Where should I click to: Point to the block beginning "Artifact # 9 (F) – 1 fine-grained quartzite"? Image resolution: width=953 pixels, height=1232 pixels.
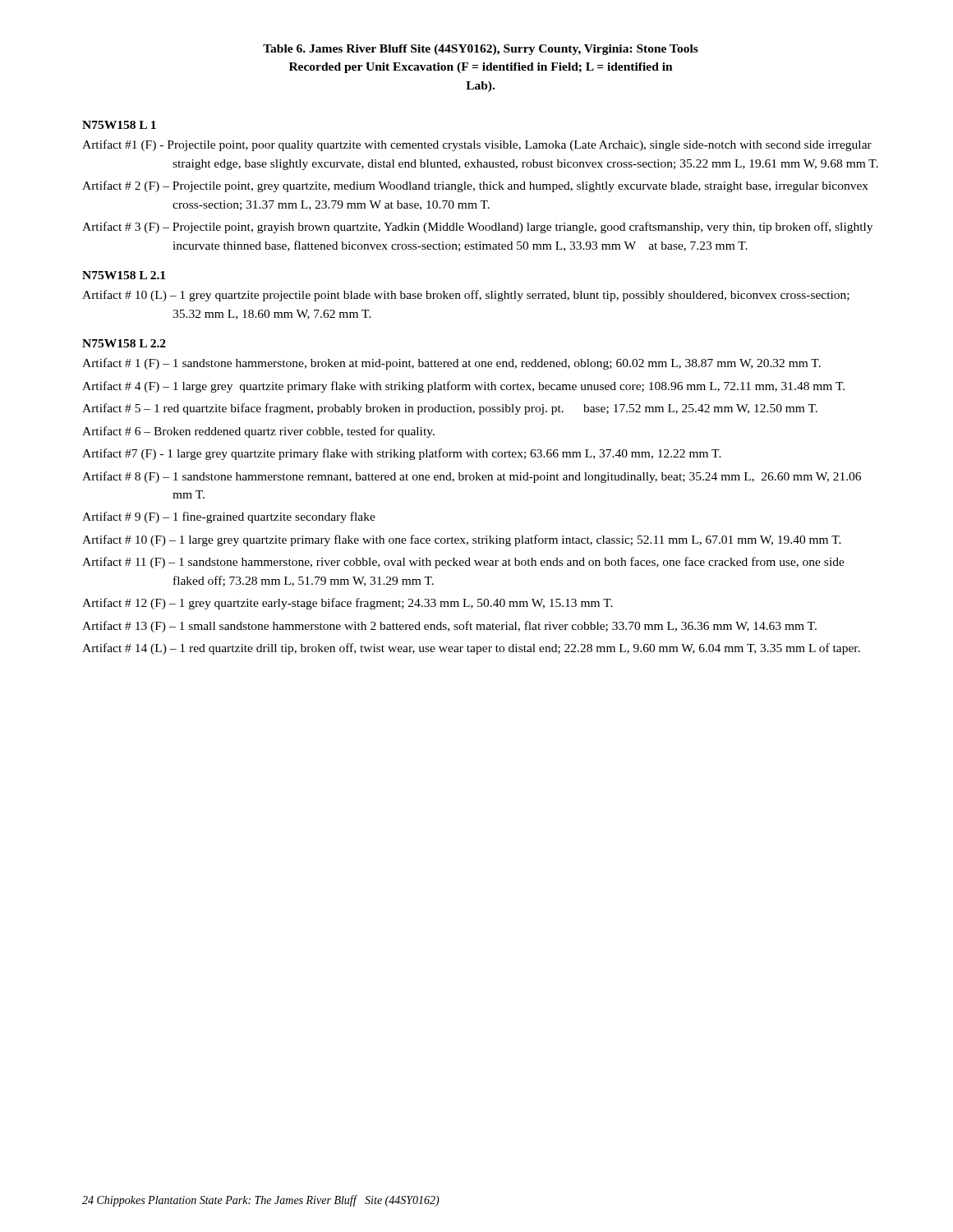click(x=229, y=517)
